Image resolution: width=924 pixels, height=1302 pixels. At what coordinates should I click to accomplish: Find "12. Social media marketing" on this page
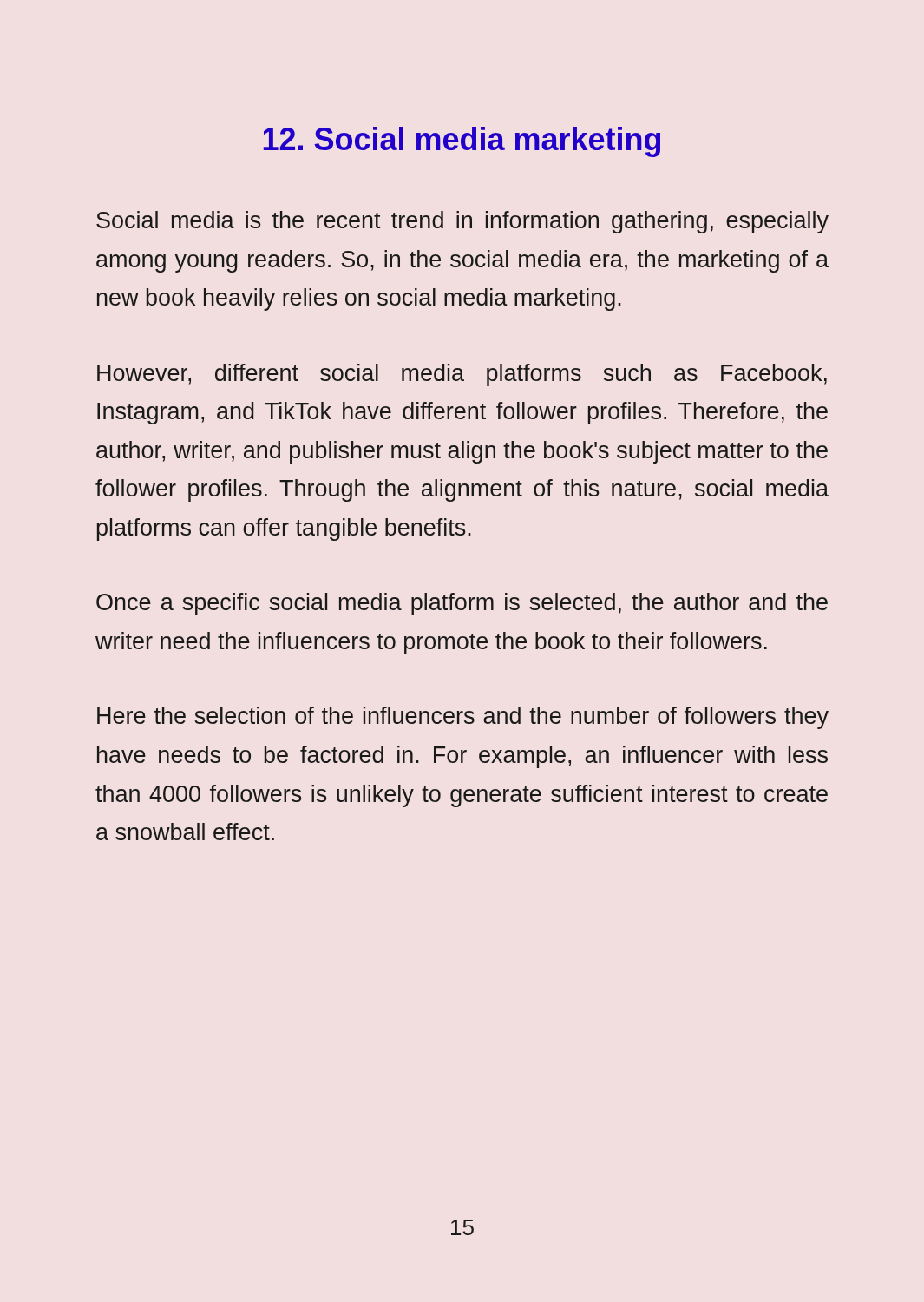click(x=462, y=139)
